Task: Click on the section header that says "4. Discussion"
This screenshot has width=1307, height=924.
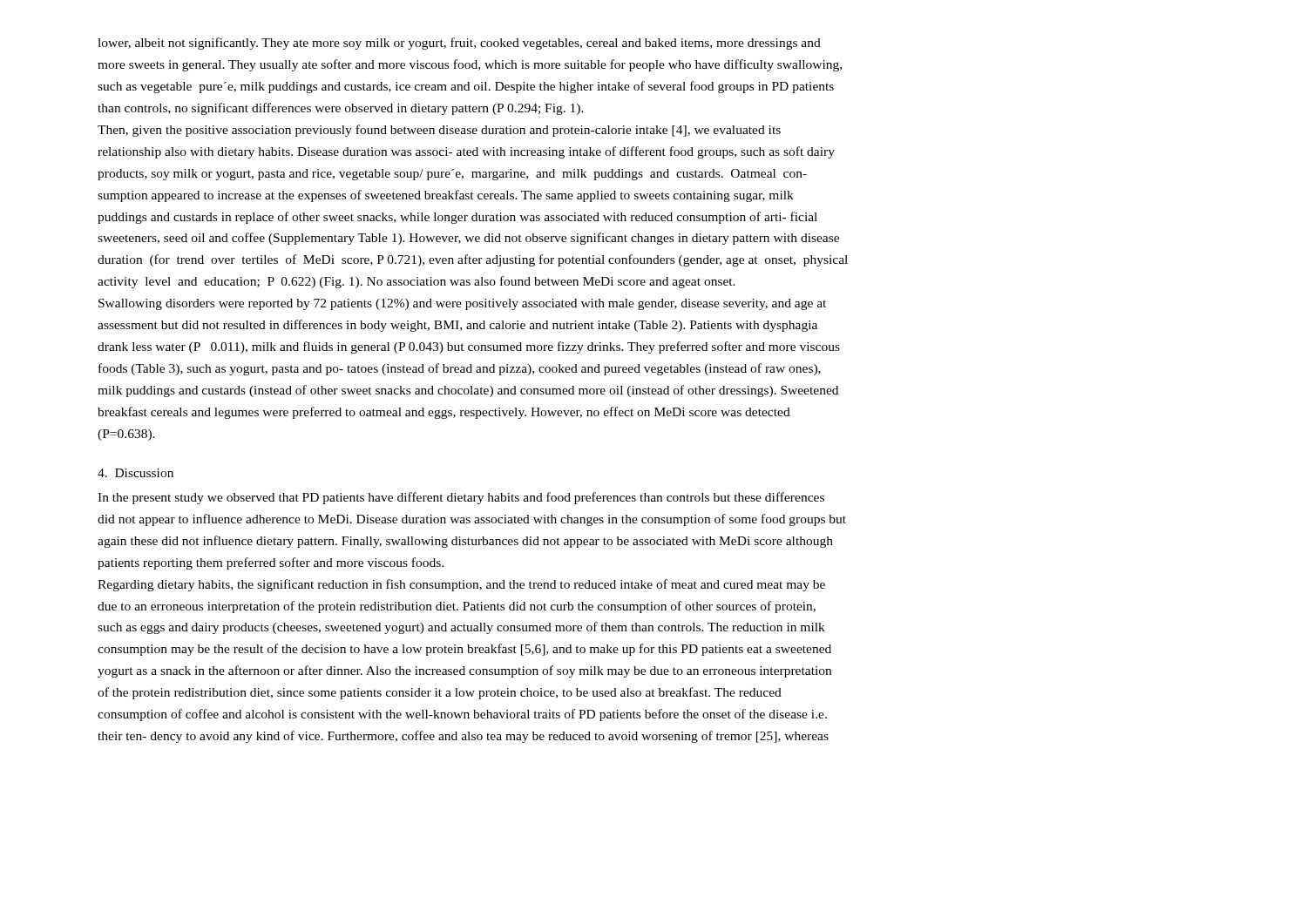Action: 136,472
